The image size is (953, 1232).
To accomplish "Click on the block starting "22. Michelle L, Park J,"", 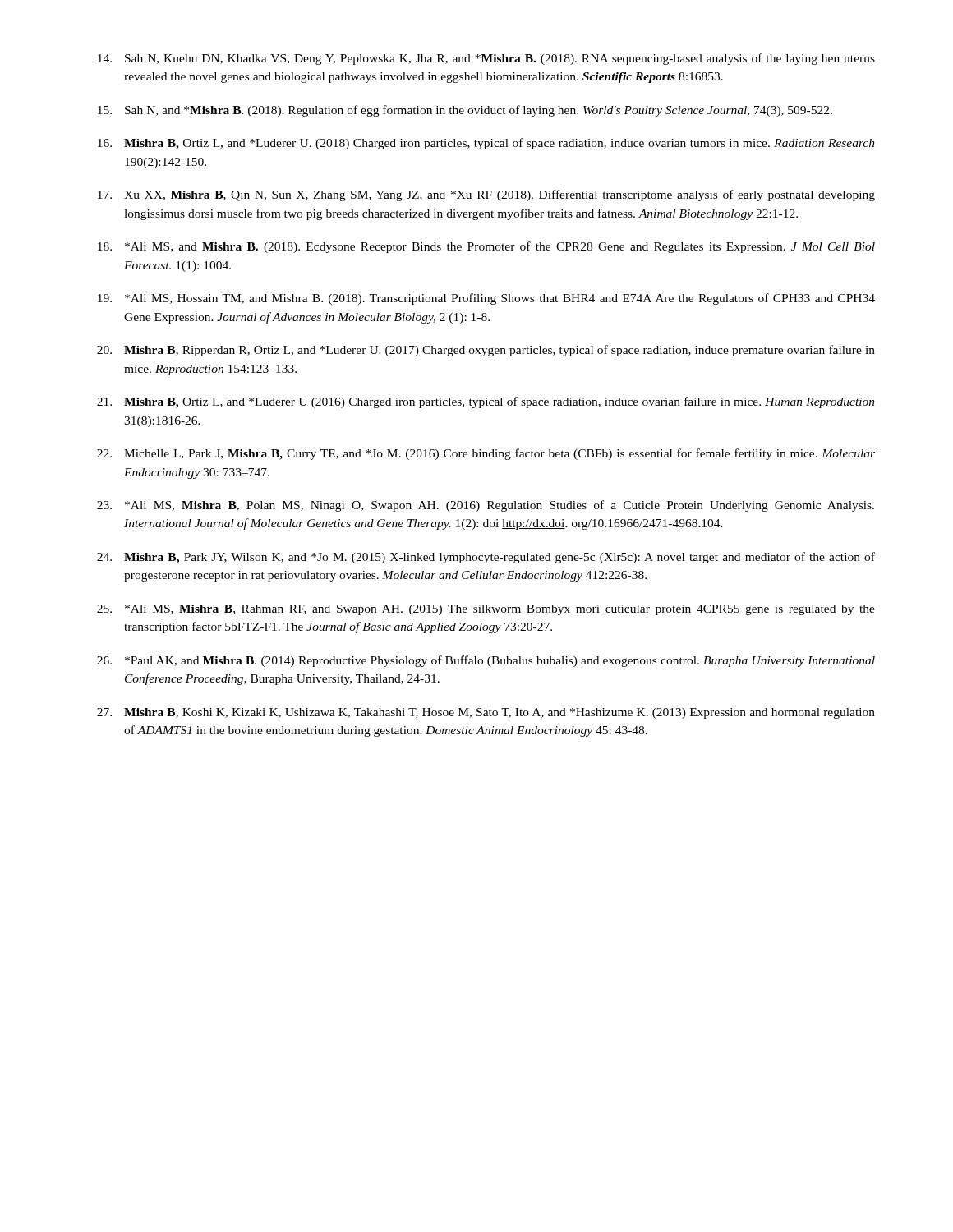I will click(476, 463).
